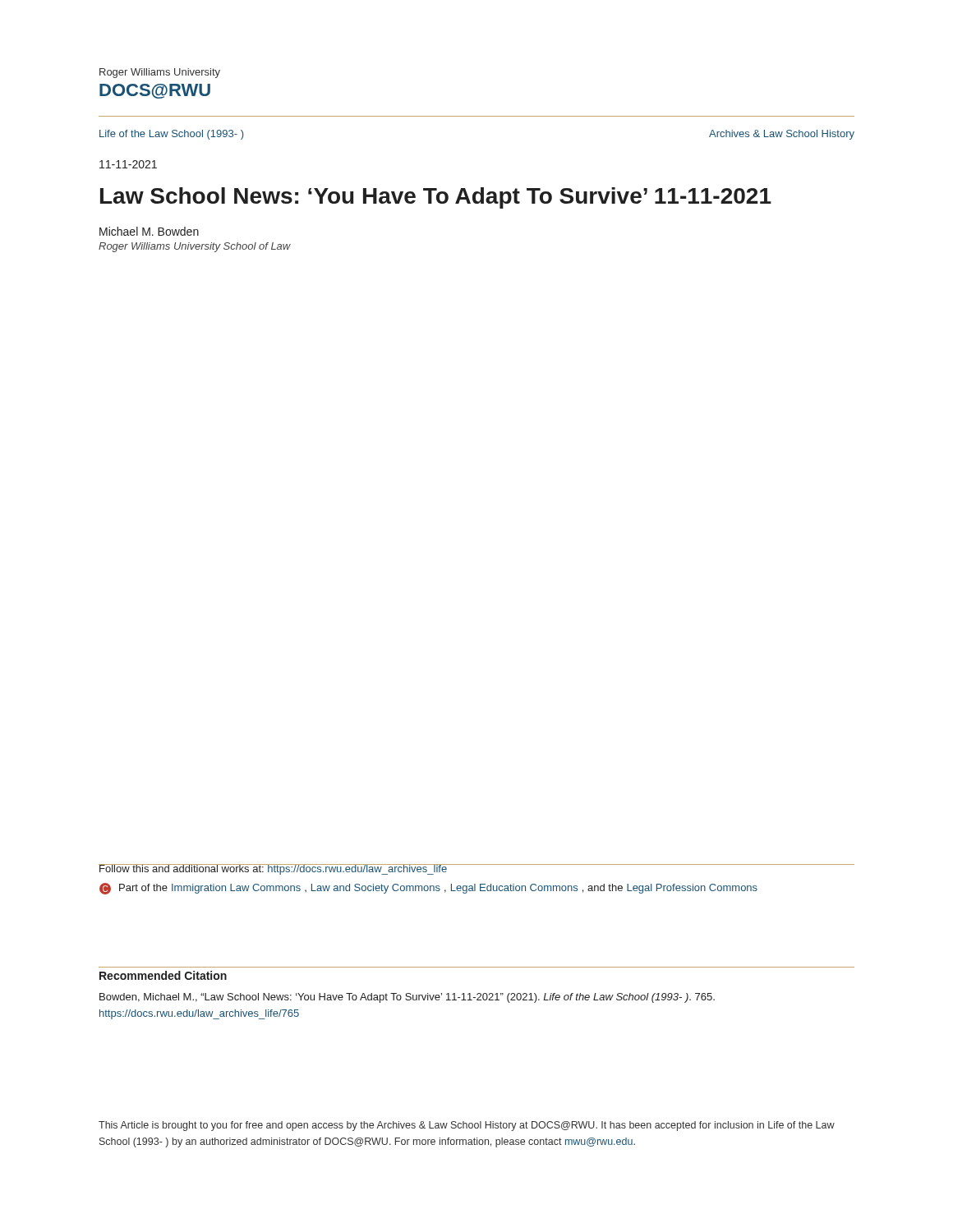The height and width of the screenshot is (1232, 953).
Task: Where does it say "Recommended Citation"?
Action: coord(163,976)
